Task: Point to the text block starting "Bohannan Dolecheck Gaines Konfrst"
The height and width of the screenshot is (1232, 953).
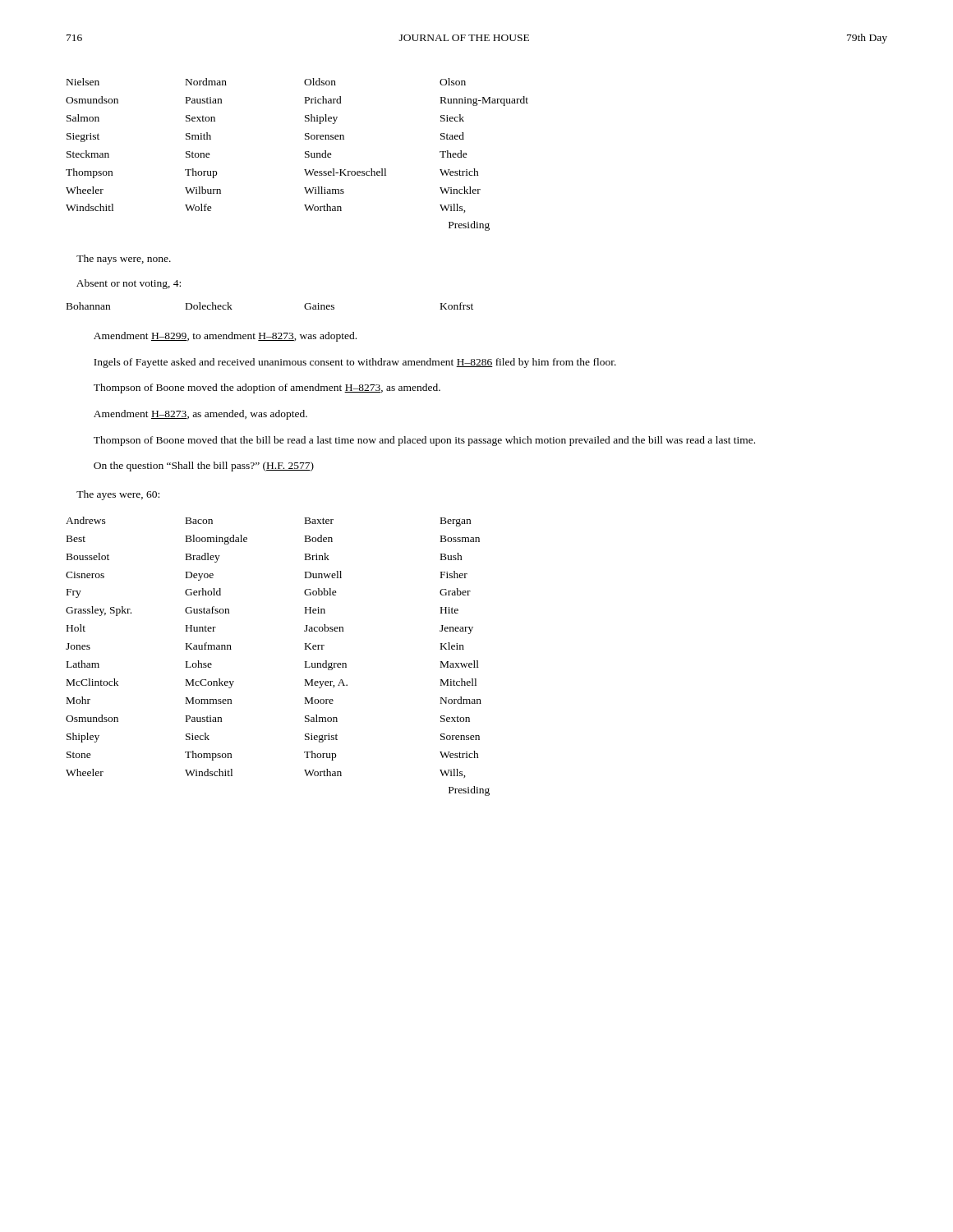Action: (x=322, y=307)
